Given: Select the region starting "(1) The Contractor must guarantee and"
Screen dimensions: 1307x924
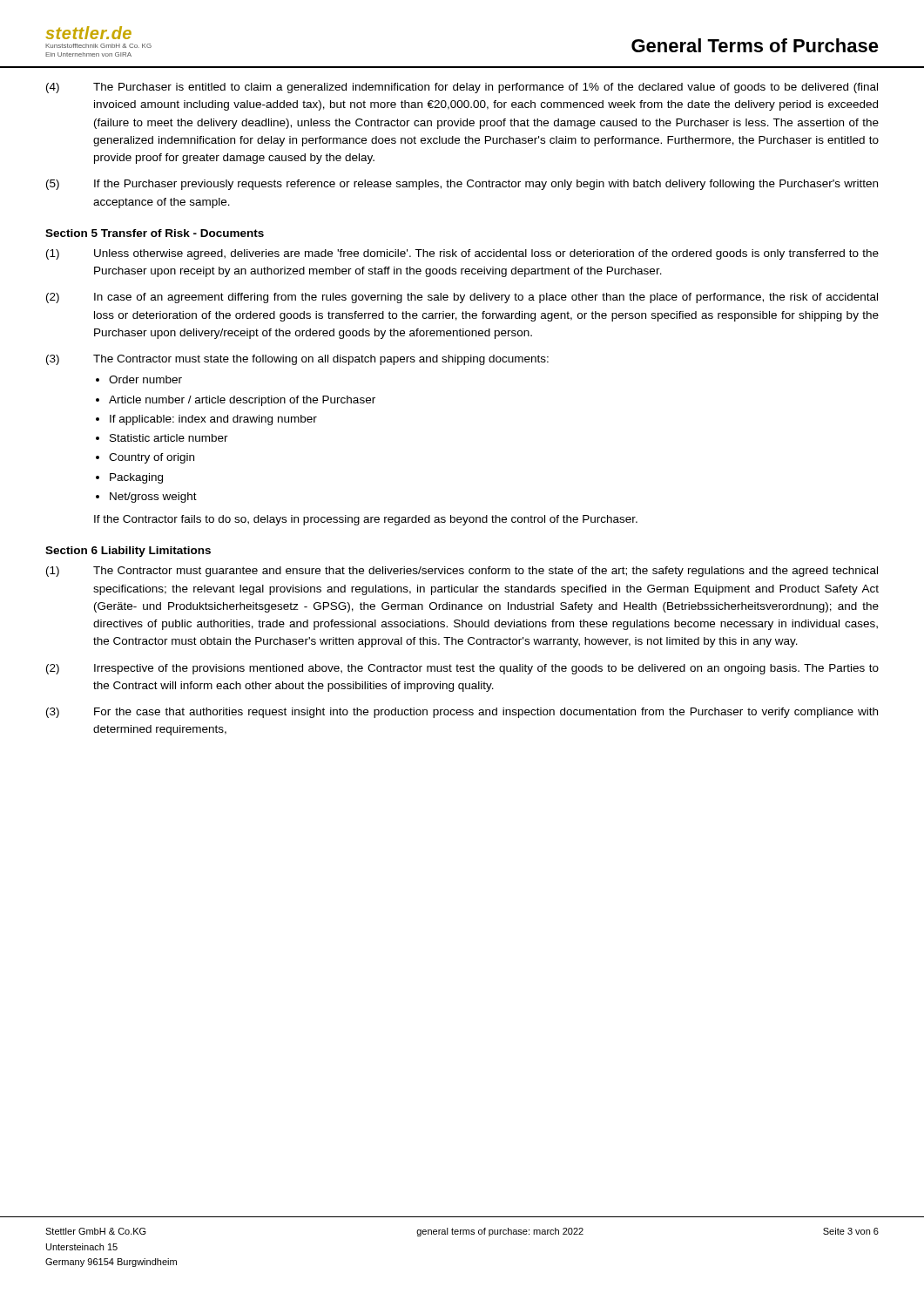Looking at the screenshot, I should pos(462,606).
